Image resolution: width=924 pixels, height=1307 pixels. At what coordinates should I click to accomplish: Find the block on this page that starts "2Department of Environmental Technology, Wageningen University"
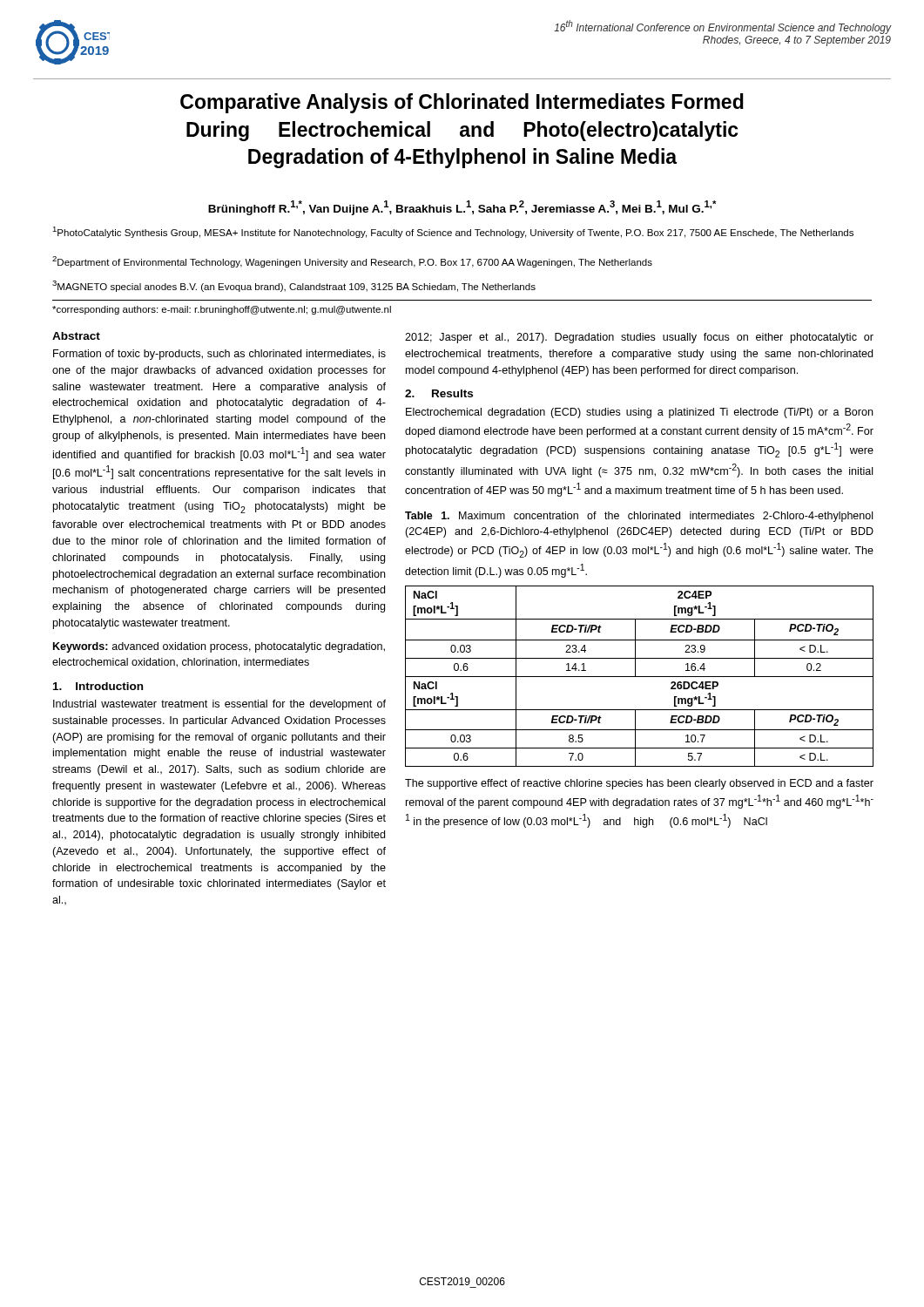click(352, 260)
